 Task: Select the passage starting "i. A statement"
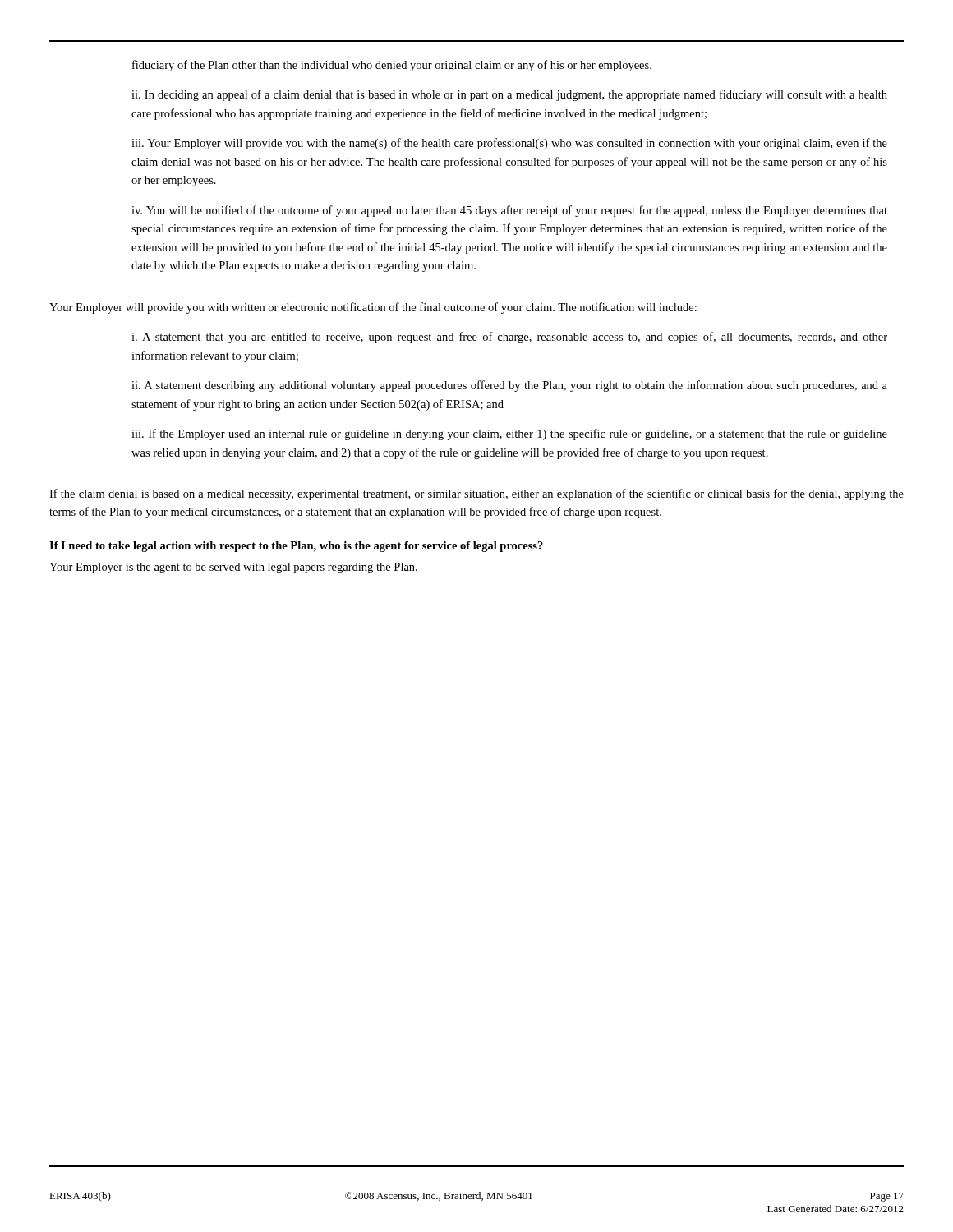[x=509, y=346]
